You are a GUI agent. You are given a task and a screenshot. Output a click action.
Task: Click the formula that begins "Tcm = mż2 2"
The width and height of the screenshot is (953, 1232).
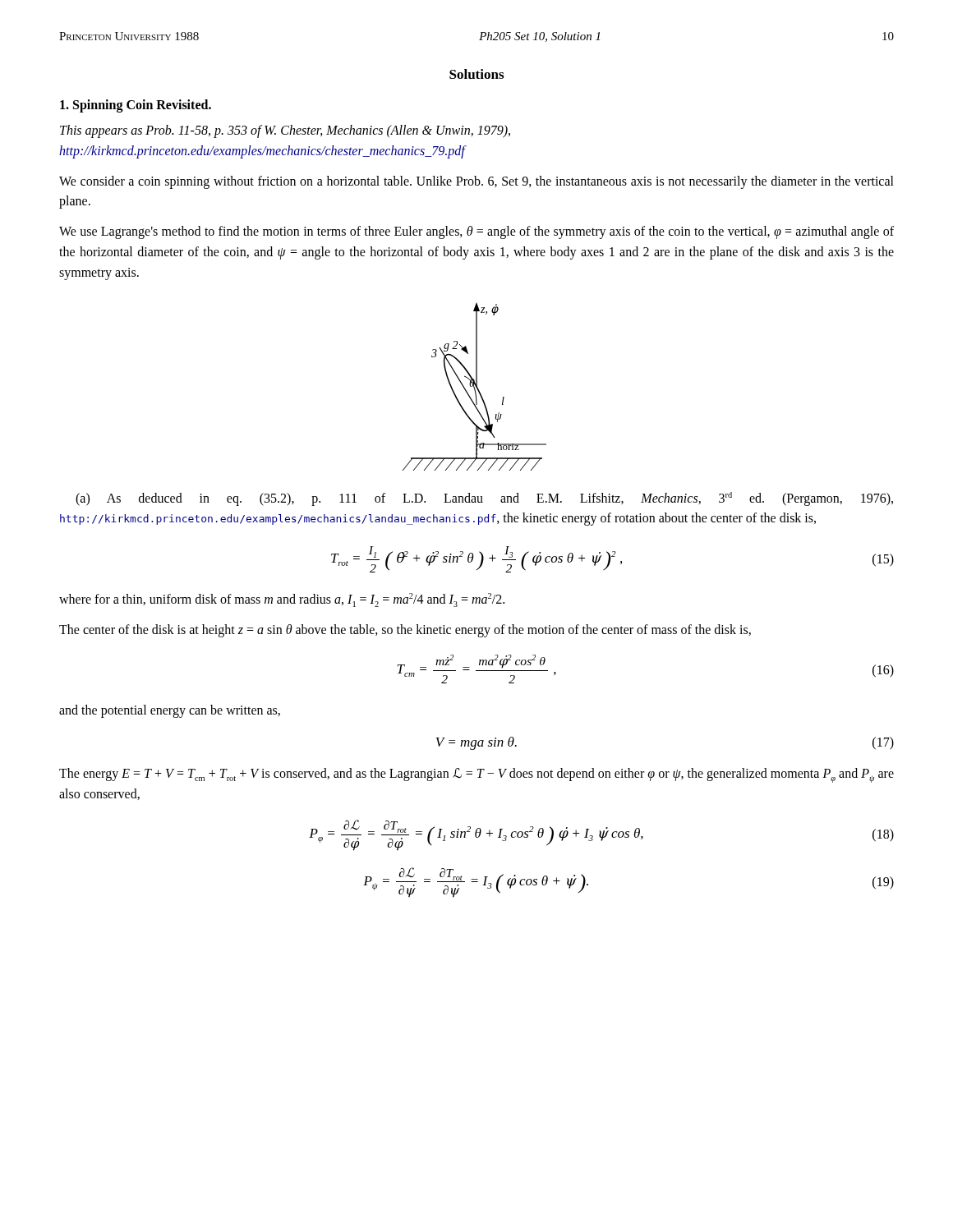pyautogui.click(x=444, y=671)
